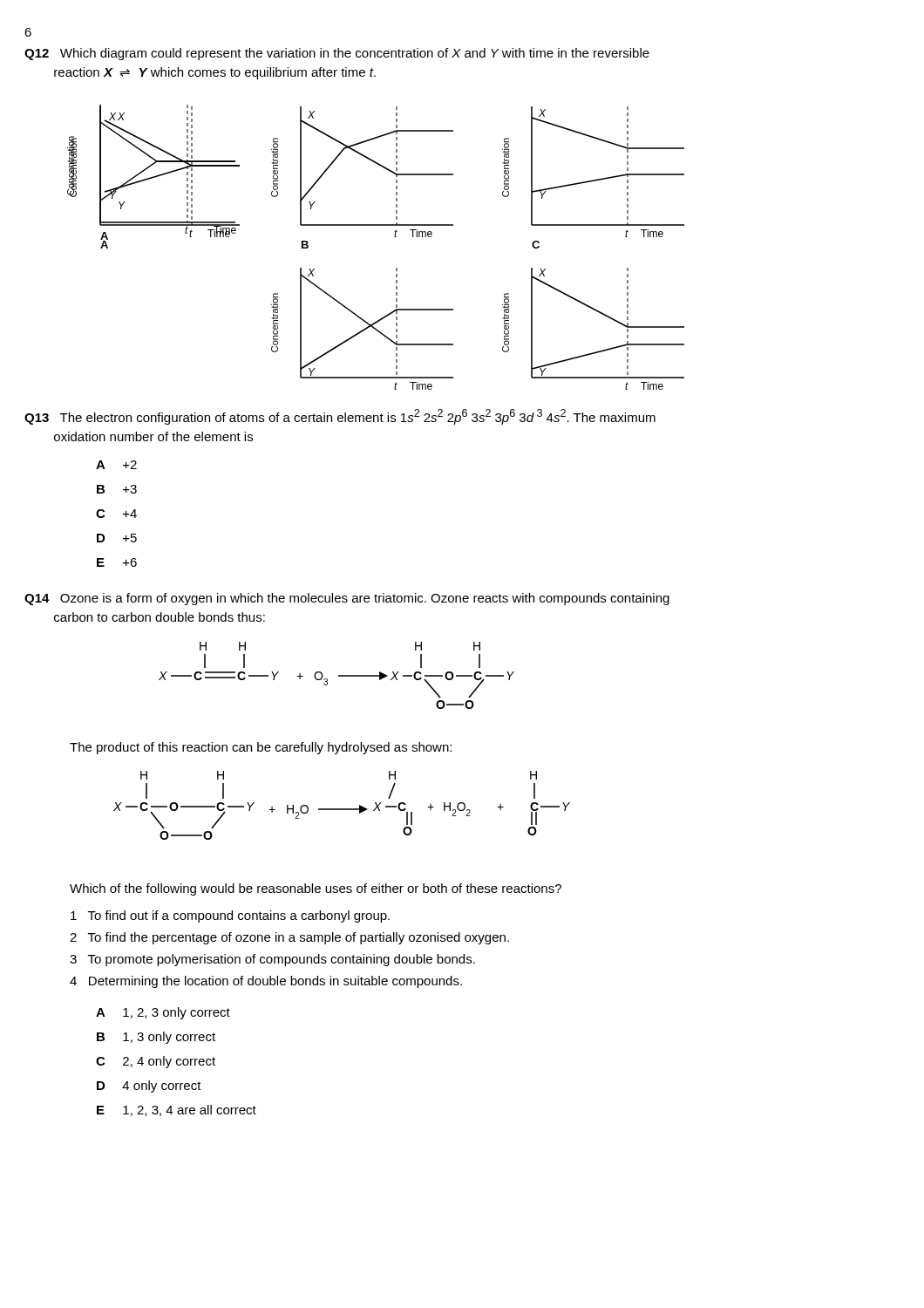Find the block starting "D +5"
Viewport: 924px width, 1308px height.
117,538
